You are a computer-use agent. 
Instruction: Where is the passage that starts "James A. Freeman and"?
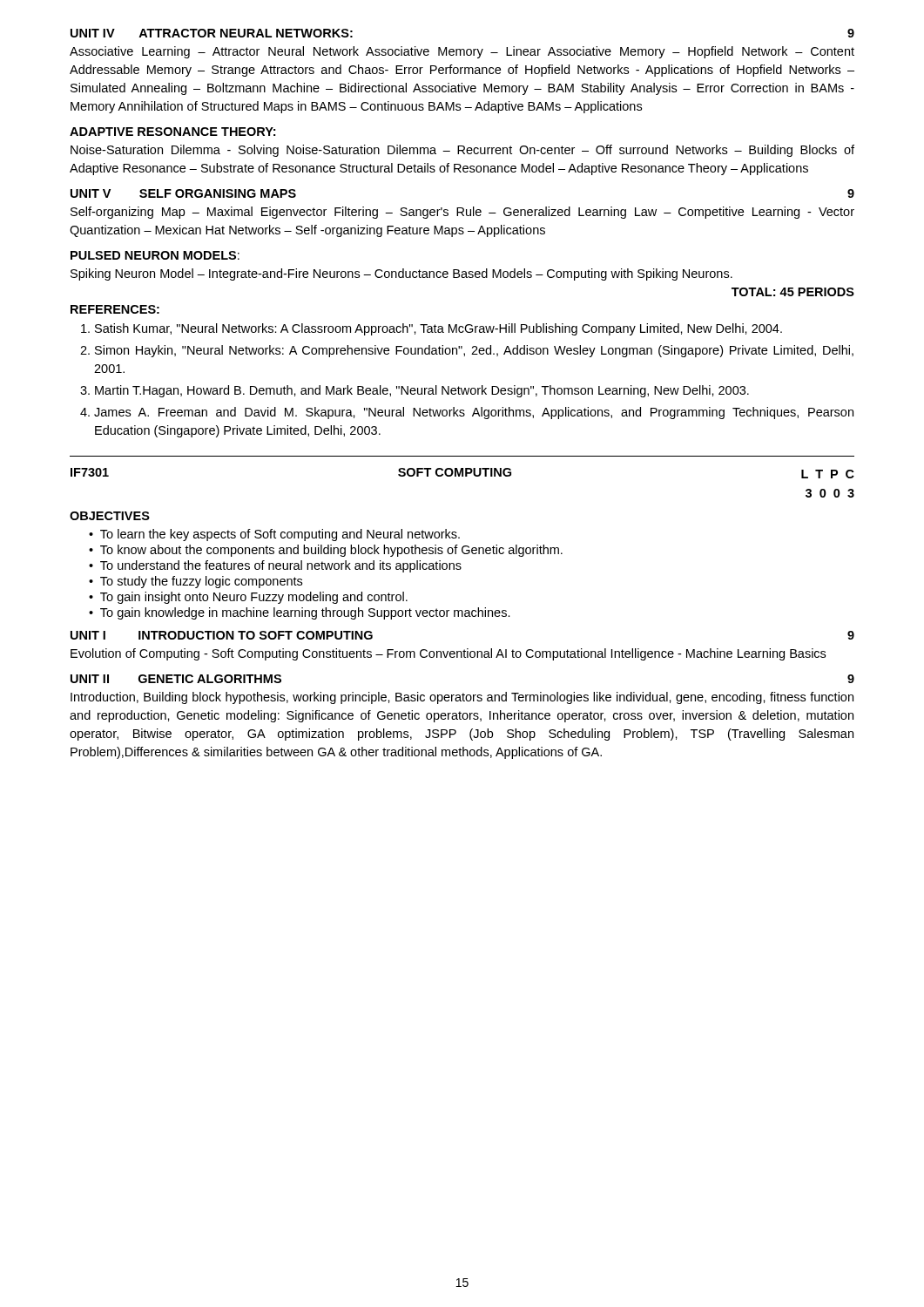pos(462,422)
